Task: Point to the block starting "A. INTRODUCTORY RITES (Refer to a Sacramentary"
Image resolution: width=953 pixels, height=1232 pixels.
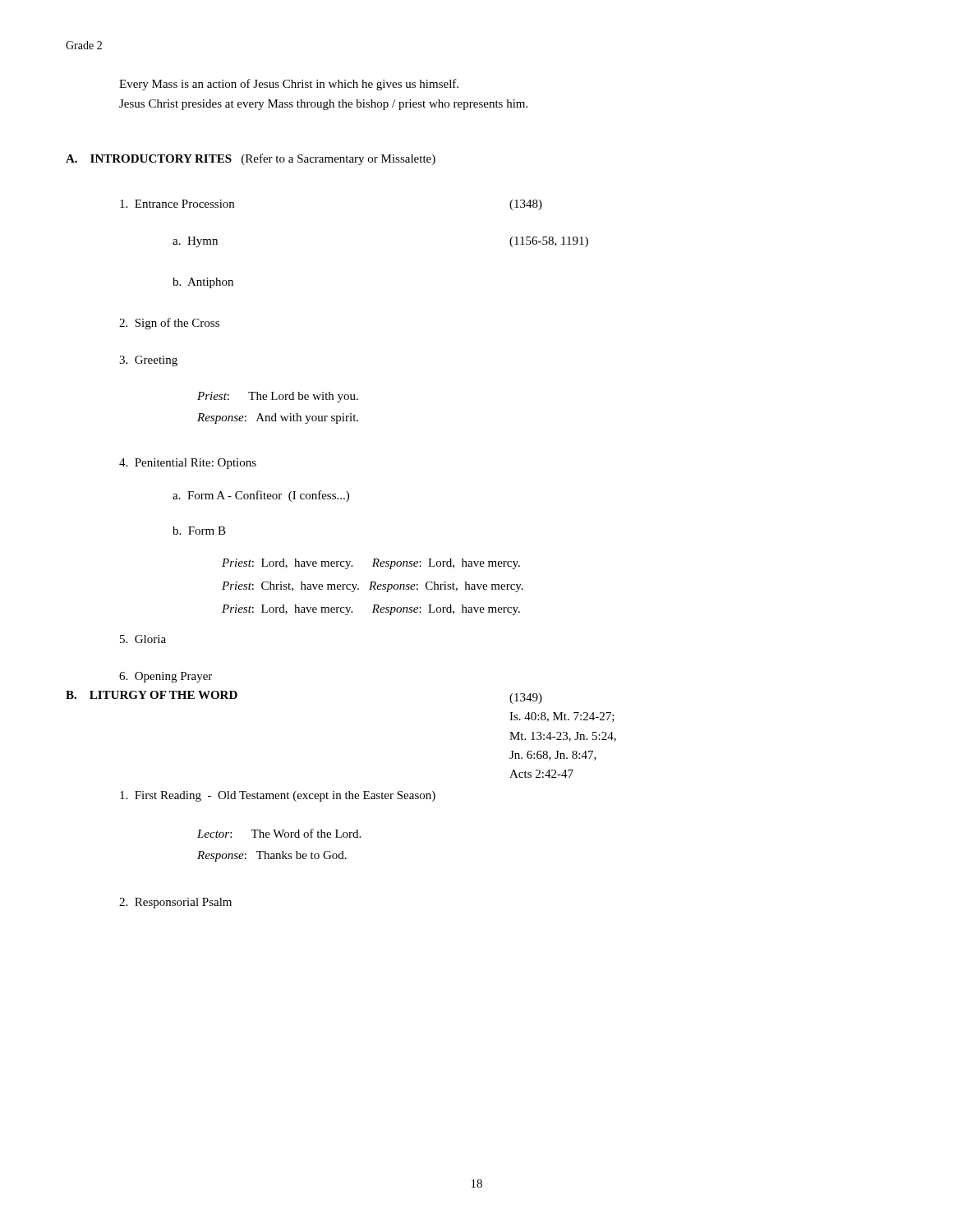Action: point(251,158)
